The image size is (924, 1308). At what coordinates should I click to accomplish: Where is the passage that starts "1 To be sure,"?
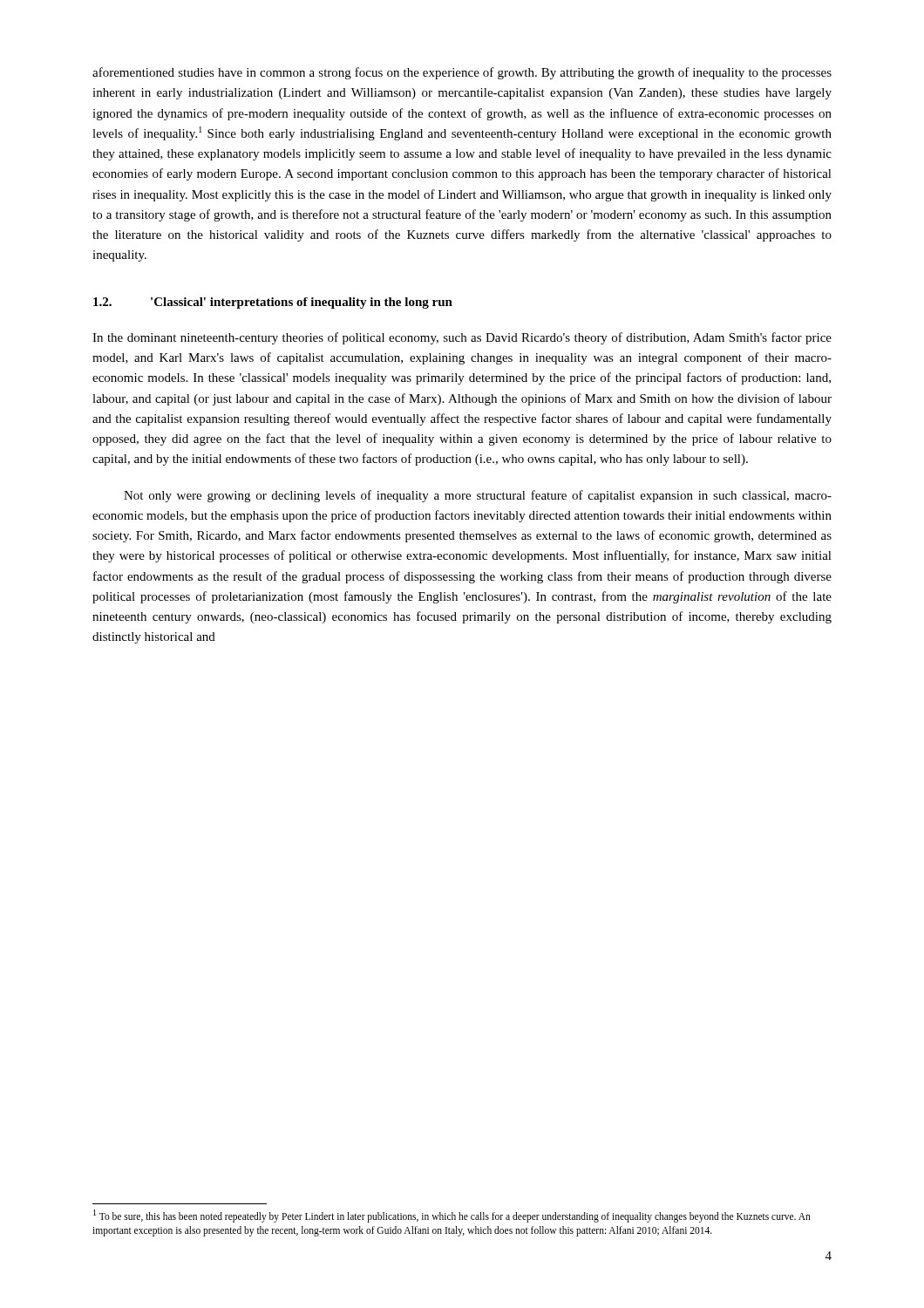pos(451,1223)
